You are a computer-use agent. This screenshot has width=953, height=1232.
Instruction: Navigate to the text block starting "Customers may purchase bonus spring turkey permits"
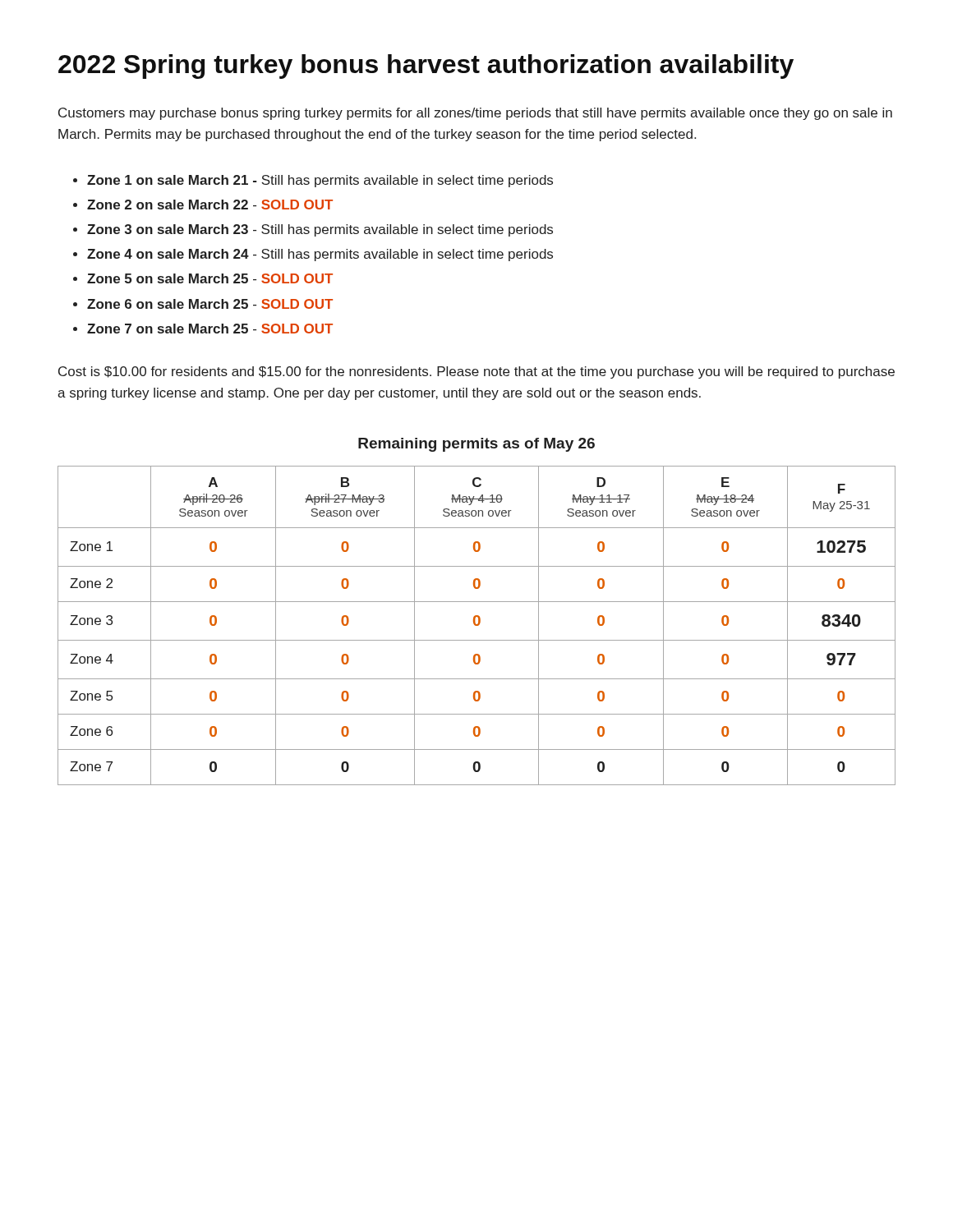tap(475, 124)
